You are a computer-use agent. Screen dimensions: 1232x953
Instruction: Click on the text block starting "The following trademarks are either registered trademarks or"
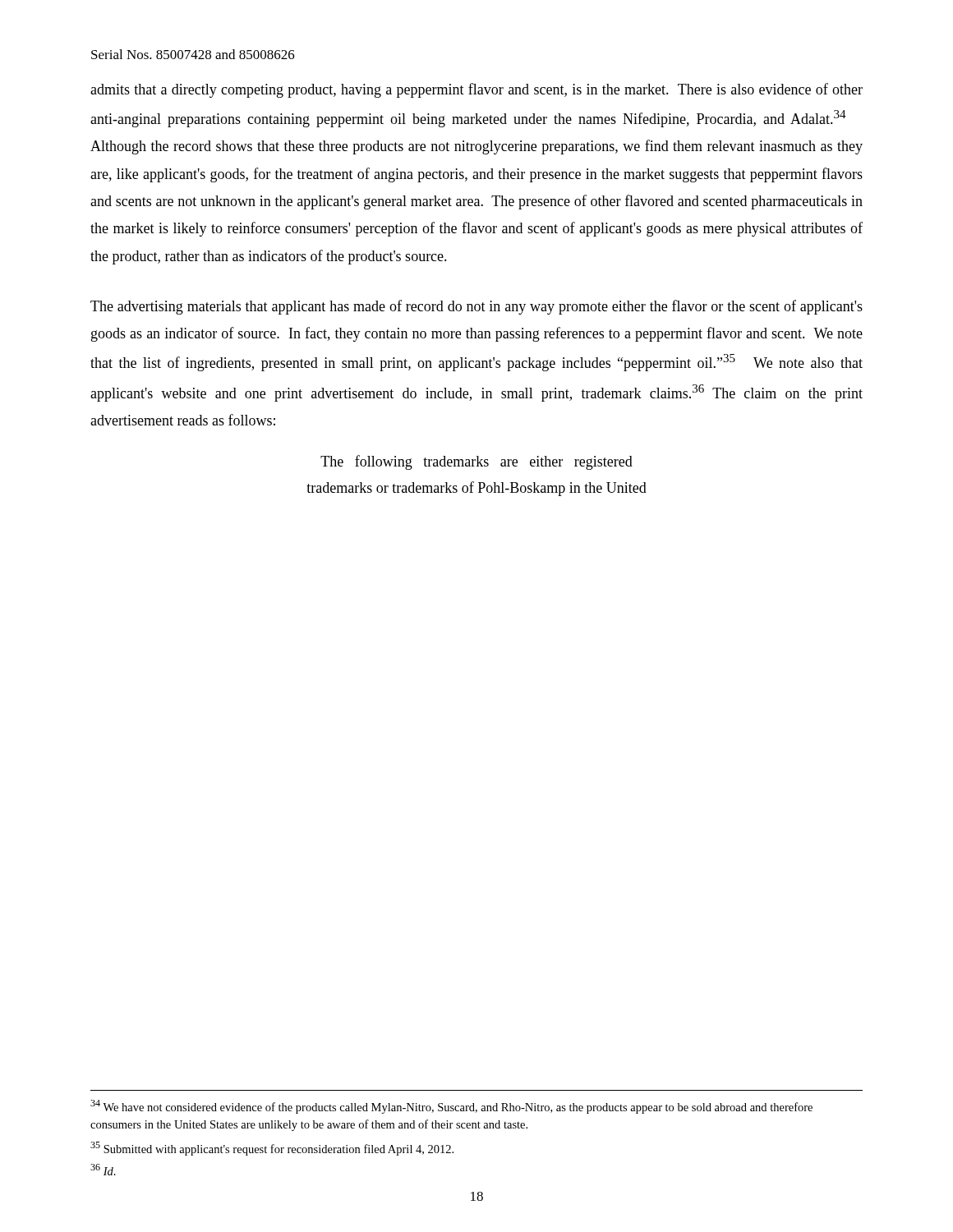[476, 475]
